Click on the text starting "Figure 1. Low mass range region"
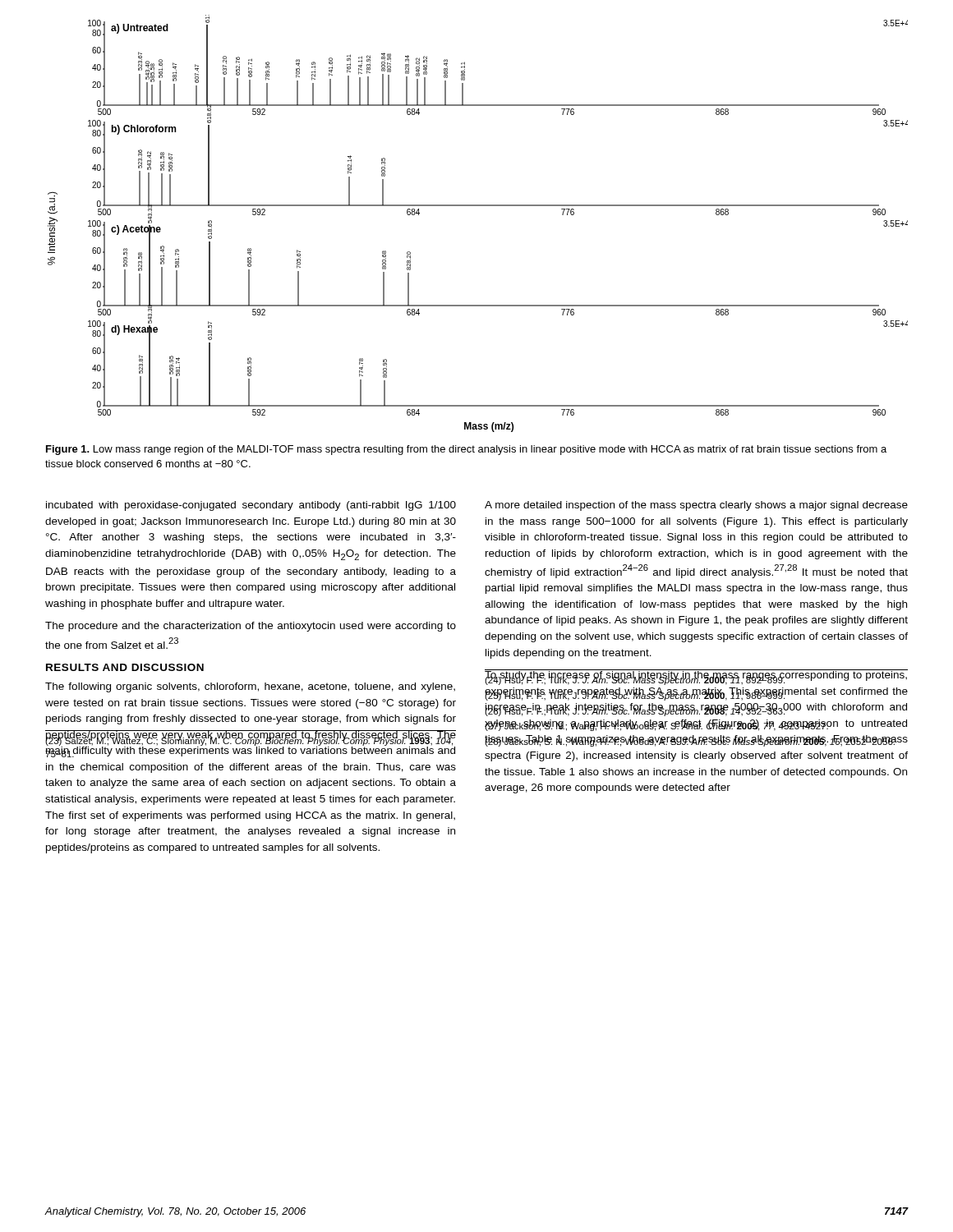 pos(466,456)
